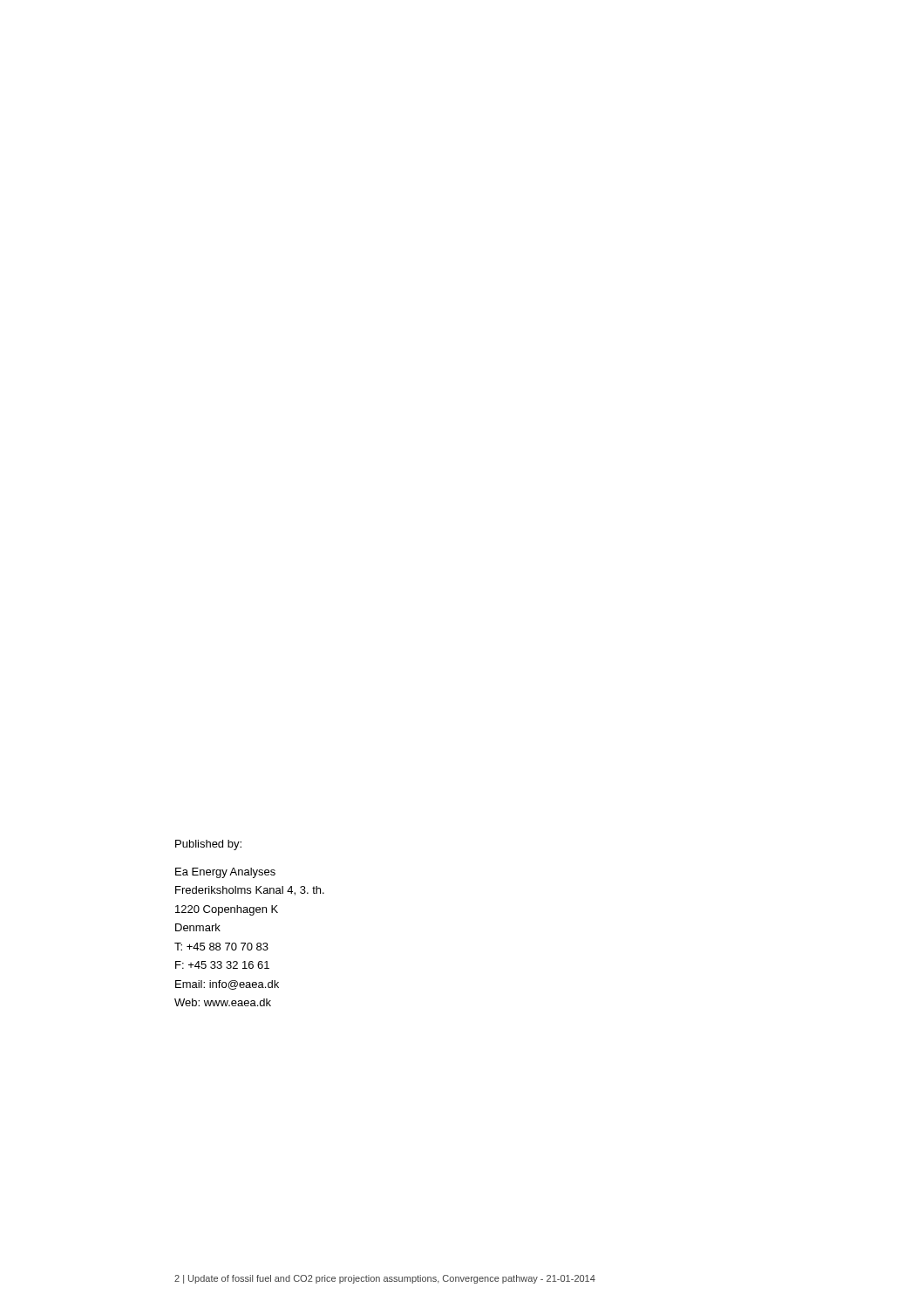
Task: Find "Published by:" on this page
Action: coord(208,844)
